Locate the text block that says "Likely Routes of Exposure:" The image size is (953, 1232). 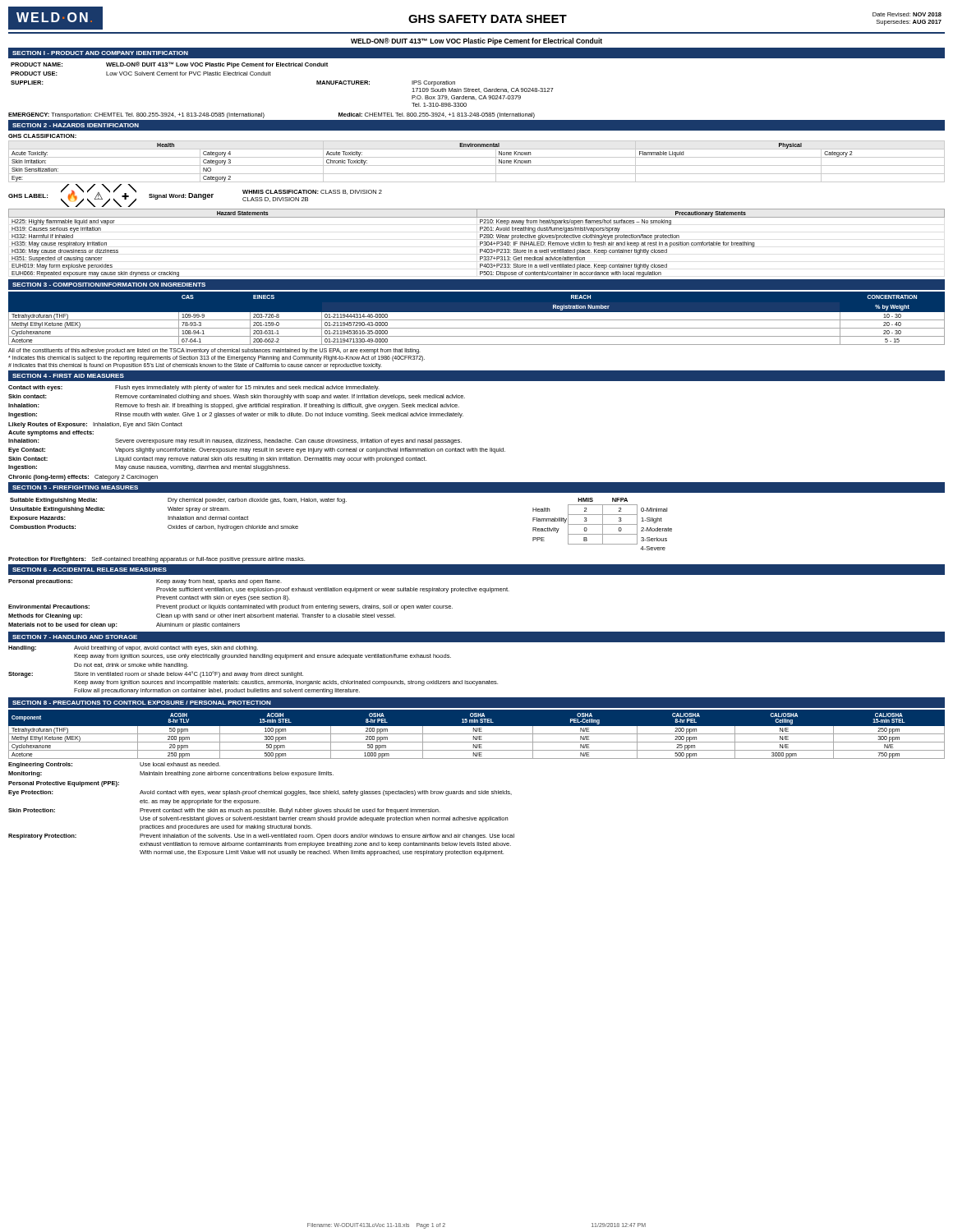[95, 424]
